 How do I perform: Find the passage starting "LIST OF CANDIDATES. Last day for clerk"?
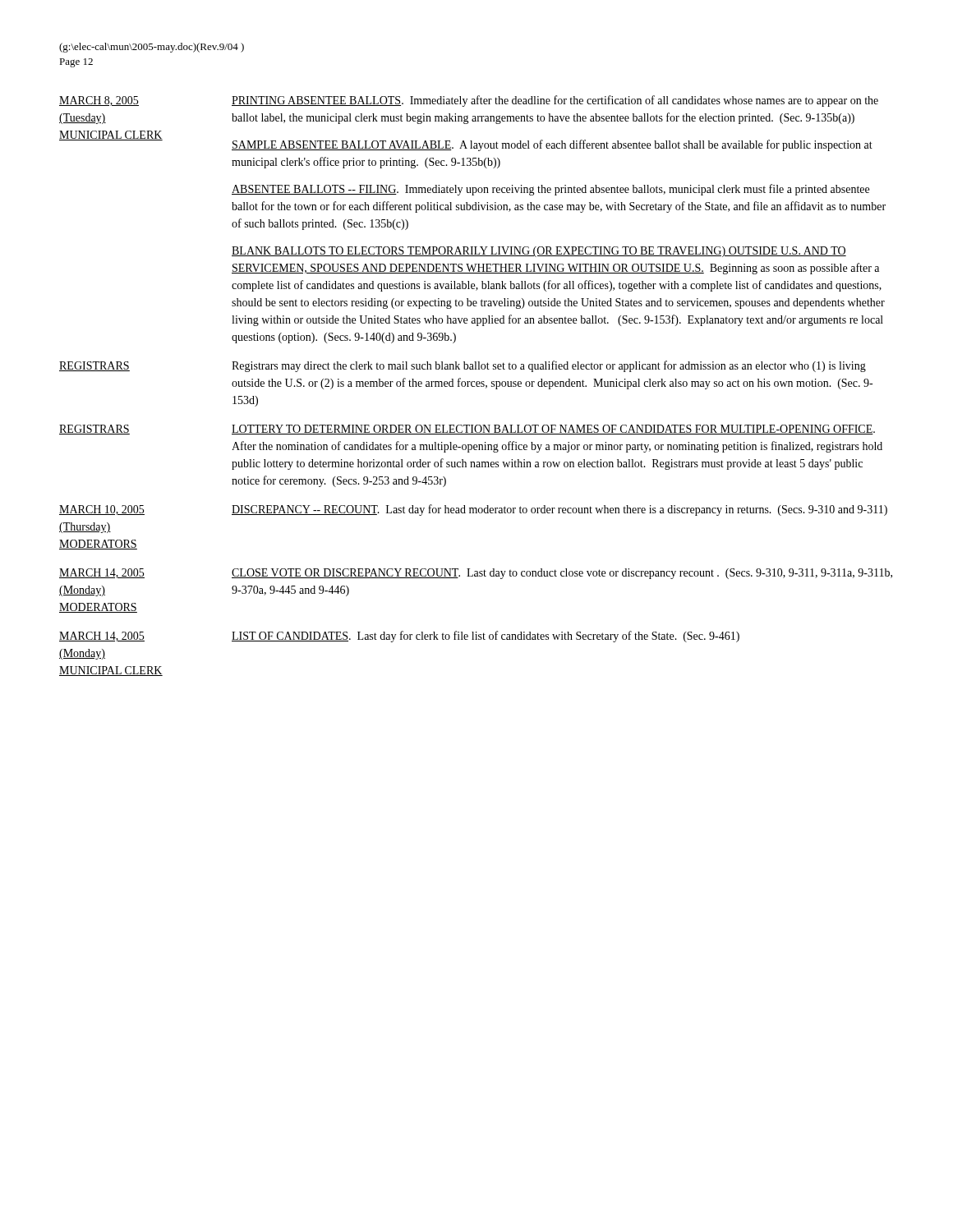[x=563, y=636]
